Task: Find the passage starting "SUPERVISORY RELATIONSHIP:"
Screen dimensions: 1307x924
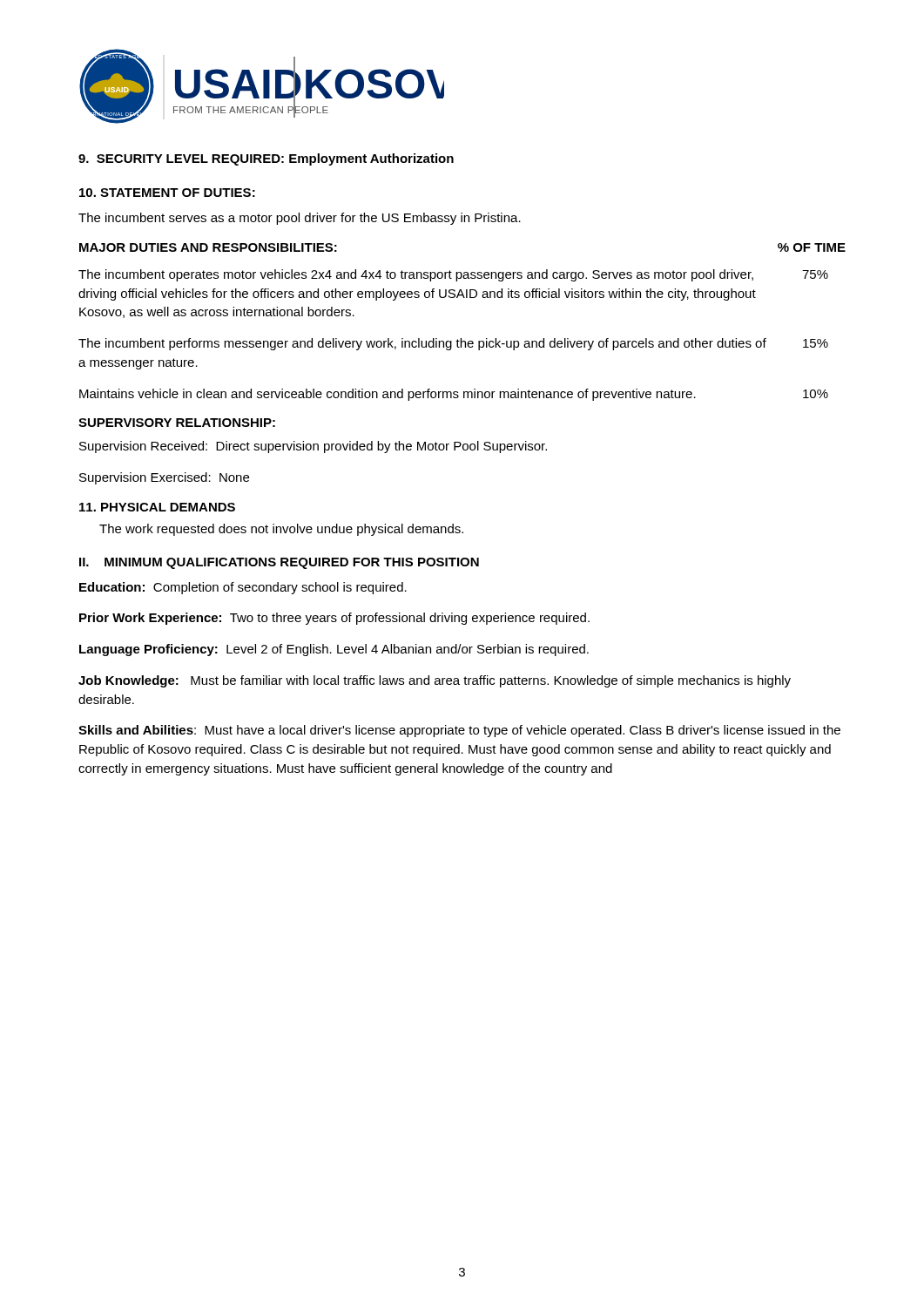Action: pyautogui.click(x=177, y=422)
